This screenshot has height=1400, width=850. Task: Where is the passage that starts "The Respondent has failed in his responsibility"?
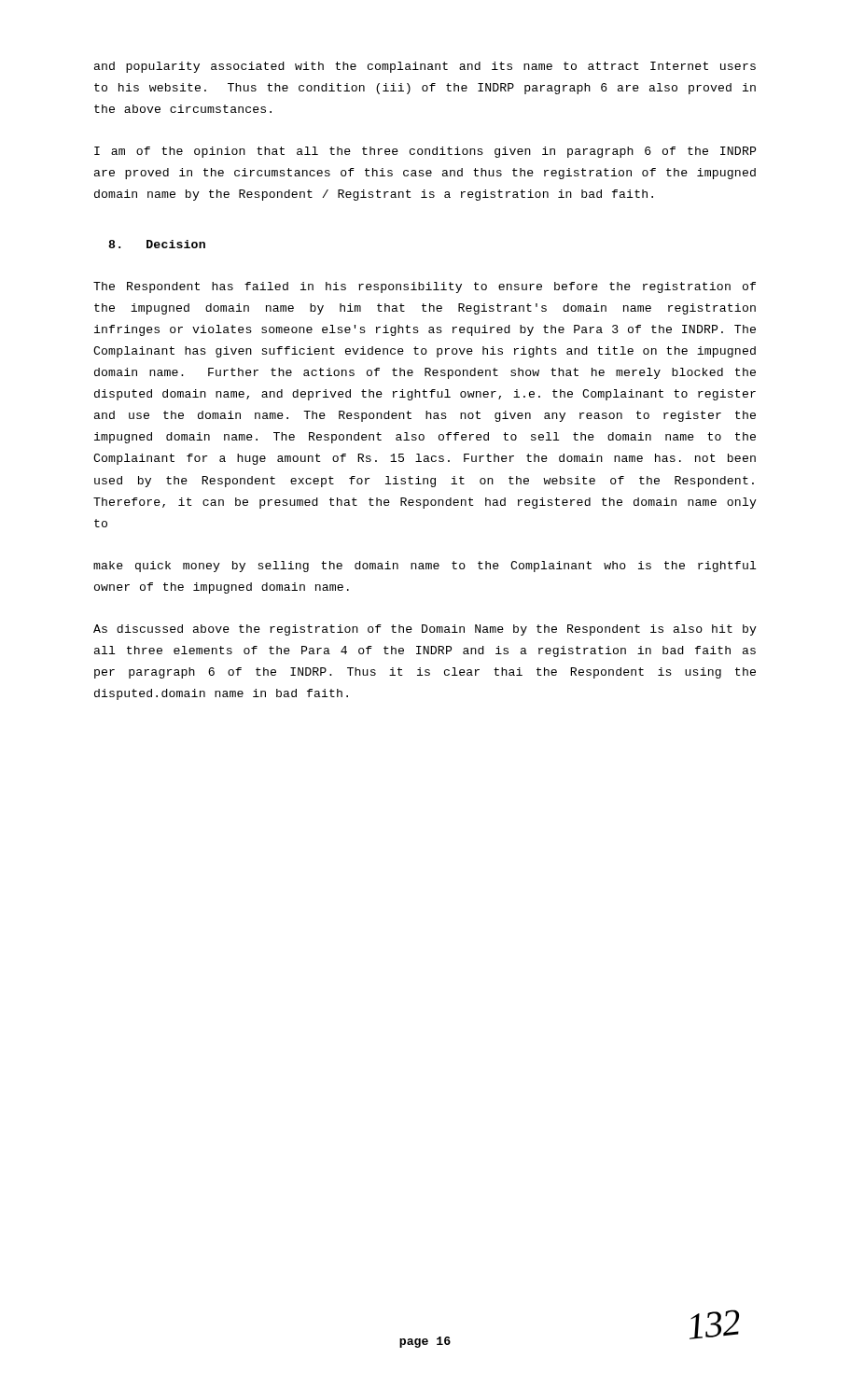(x=425, y=405)
